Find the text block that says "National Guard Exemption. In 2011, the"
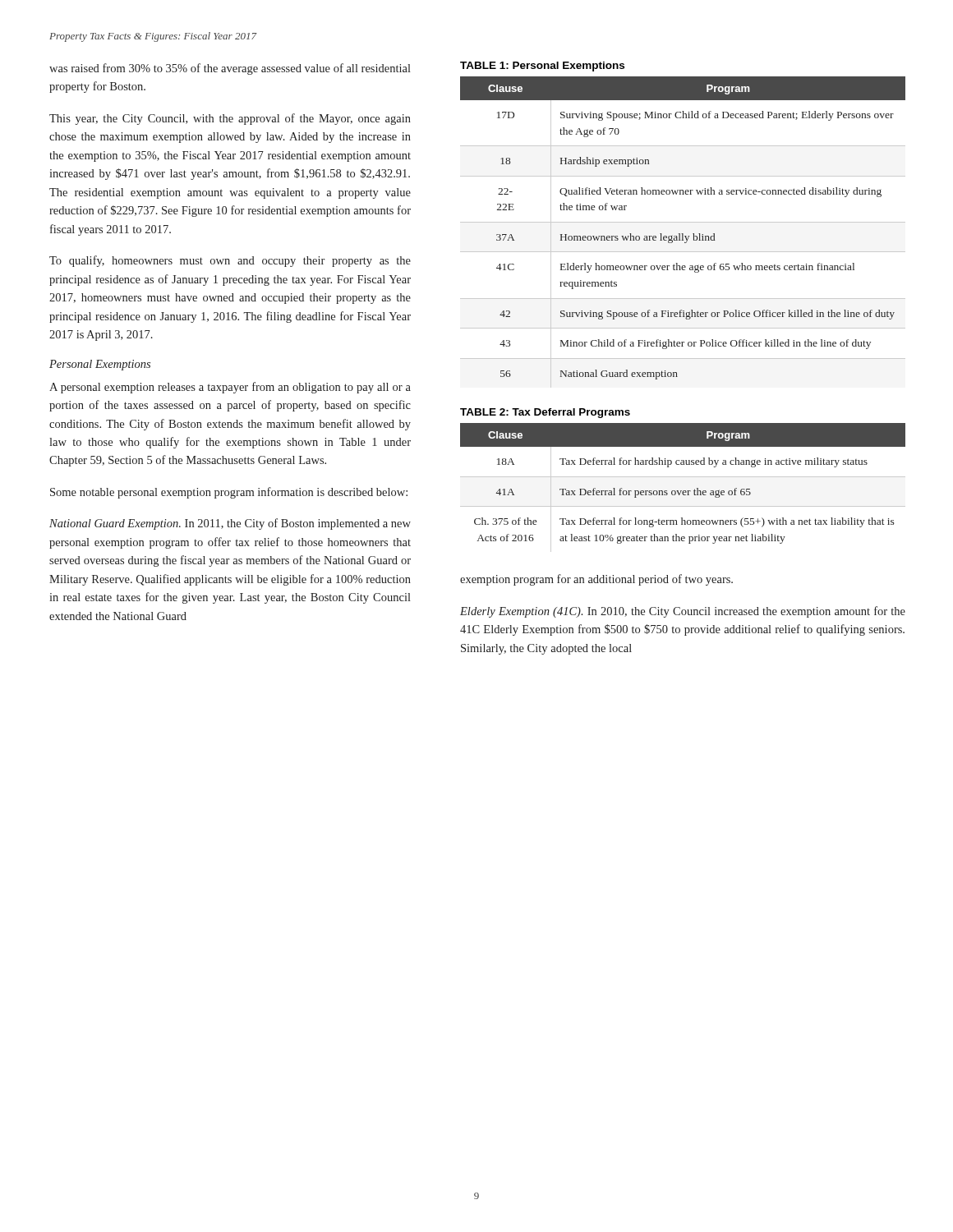This screenshot has width=953, height=1232. [230, 570]
